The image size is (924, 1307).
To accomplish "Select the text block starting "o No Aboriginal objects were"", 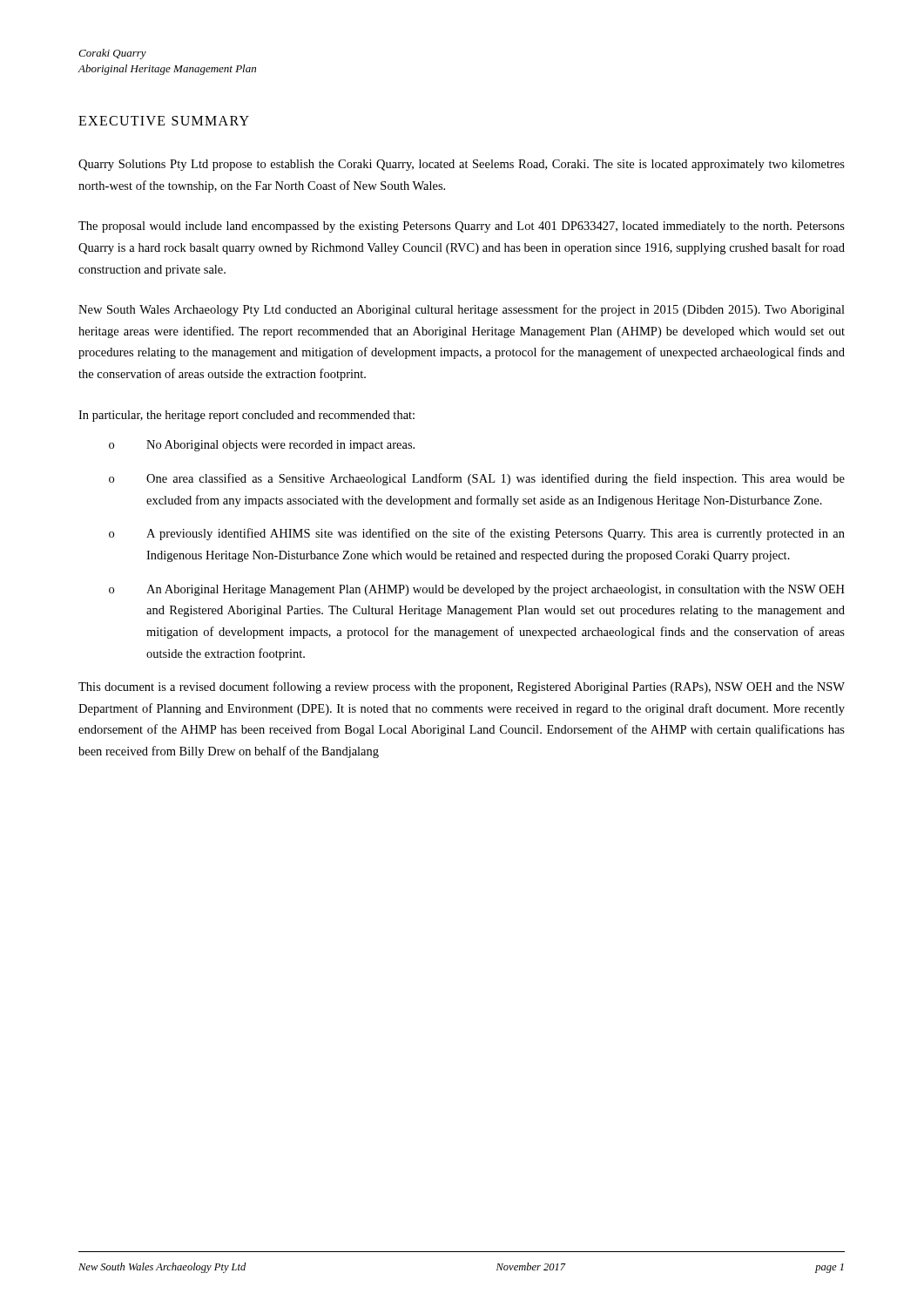I will point(262,446).
